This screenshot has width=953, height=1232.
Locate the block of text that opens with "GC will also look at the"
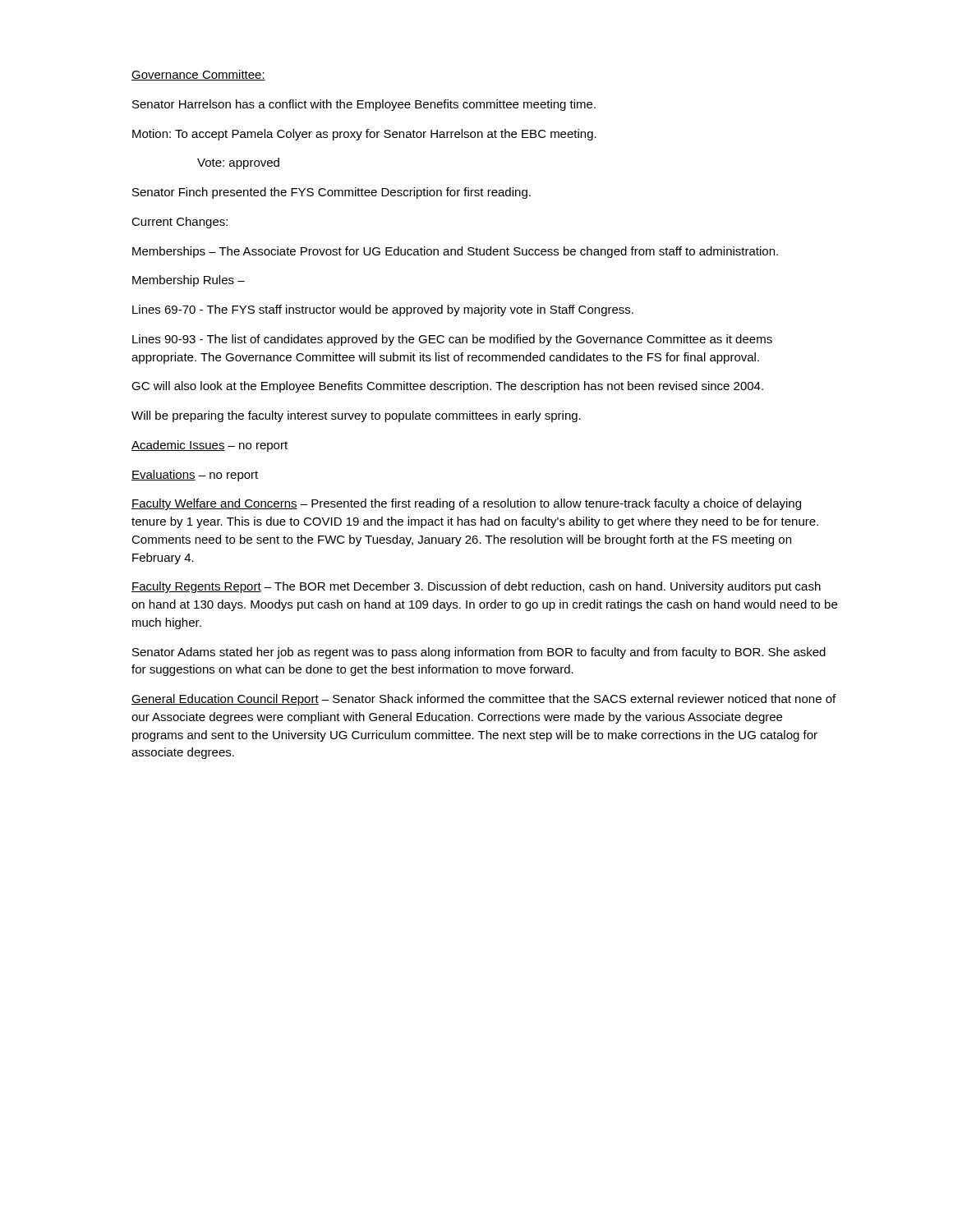(448, 386)
